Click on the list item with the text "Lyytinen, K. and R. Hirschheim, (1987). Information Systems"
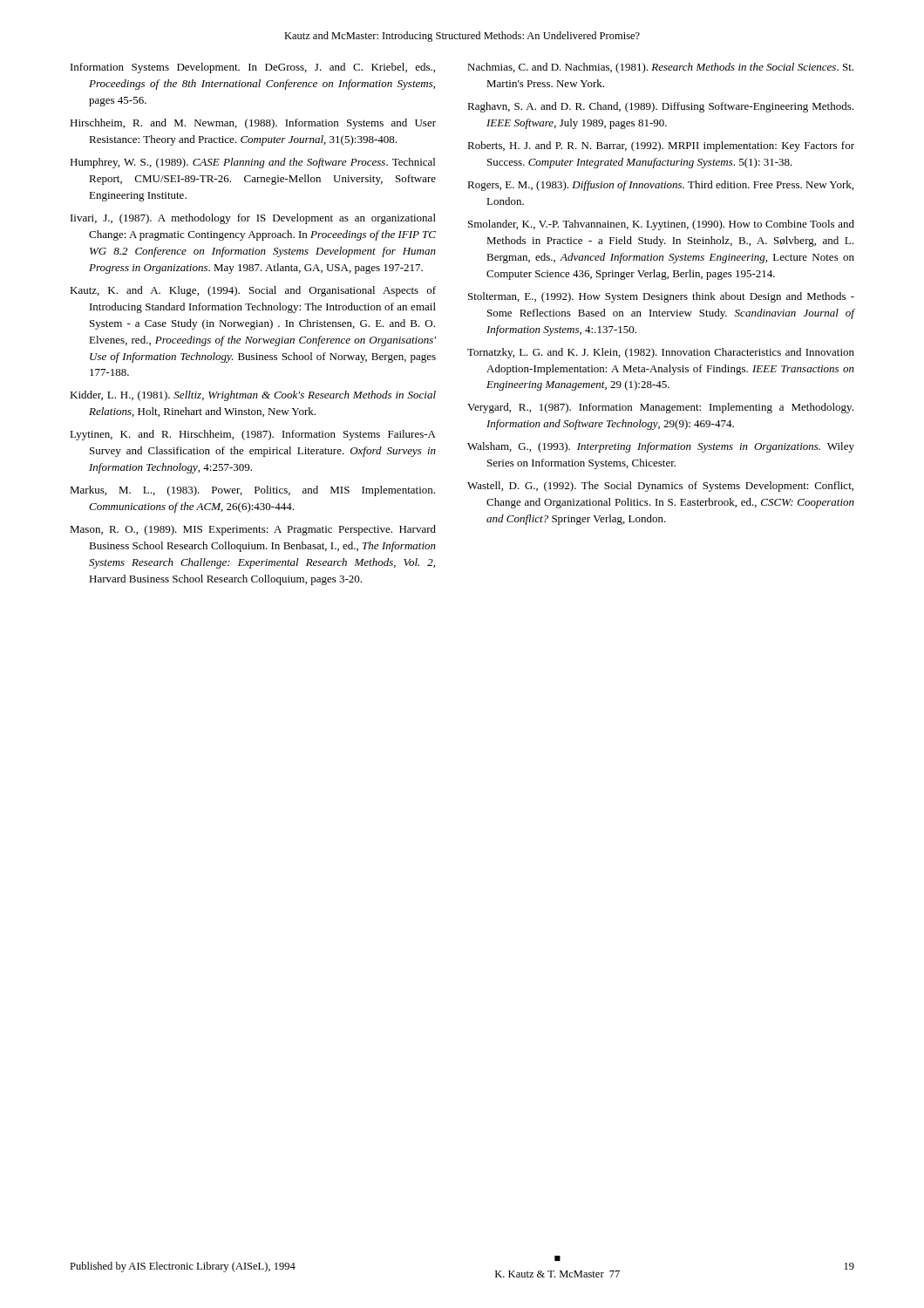This screenshot has width=924, height=1308. pos(253,451)
